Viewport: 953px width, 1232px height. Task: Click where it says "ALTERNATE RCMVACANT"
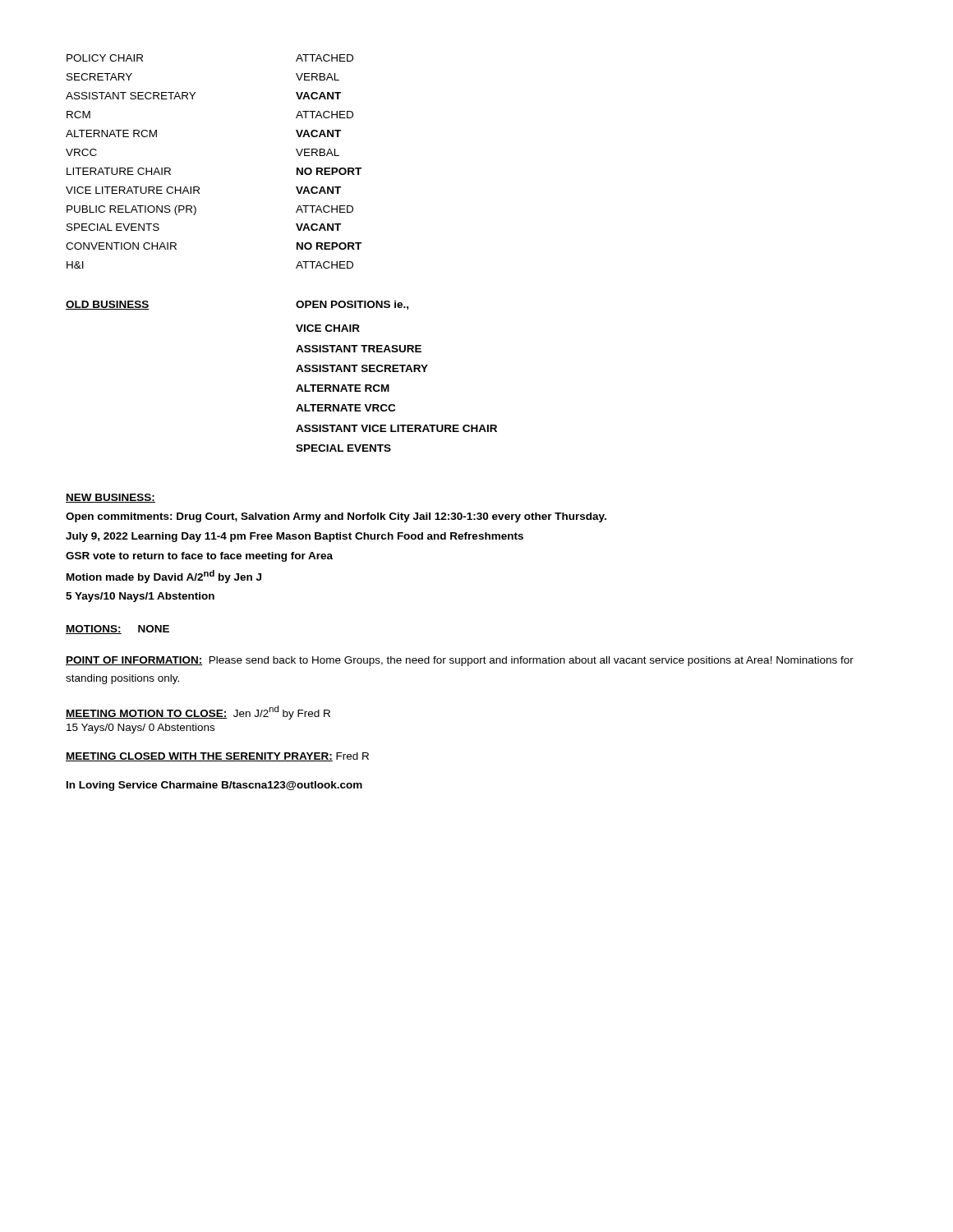tap(115, 133)
